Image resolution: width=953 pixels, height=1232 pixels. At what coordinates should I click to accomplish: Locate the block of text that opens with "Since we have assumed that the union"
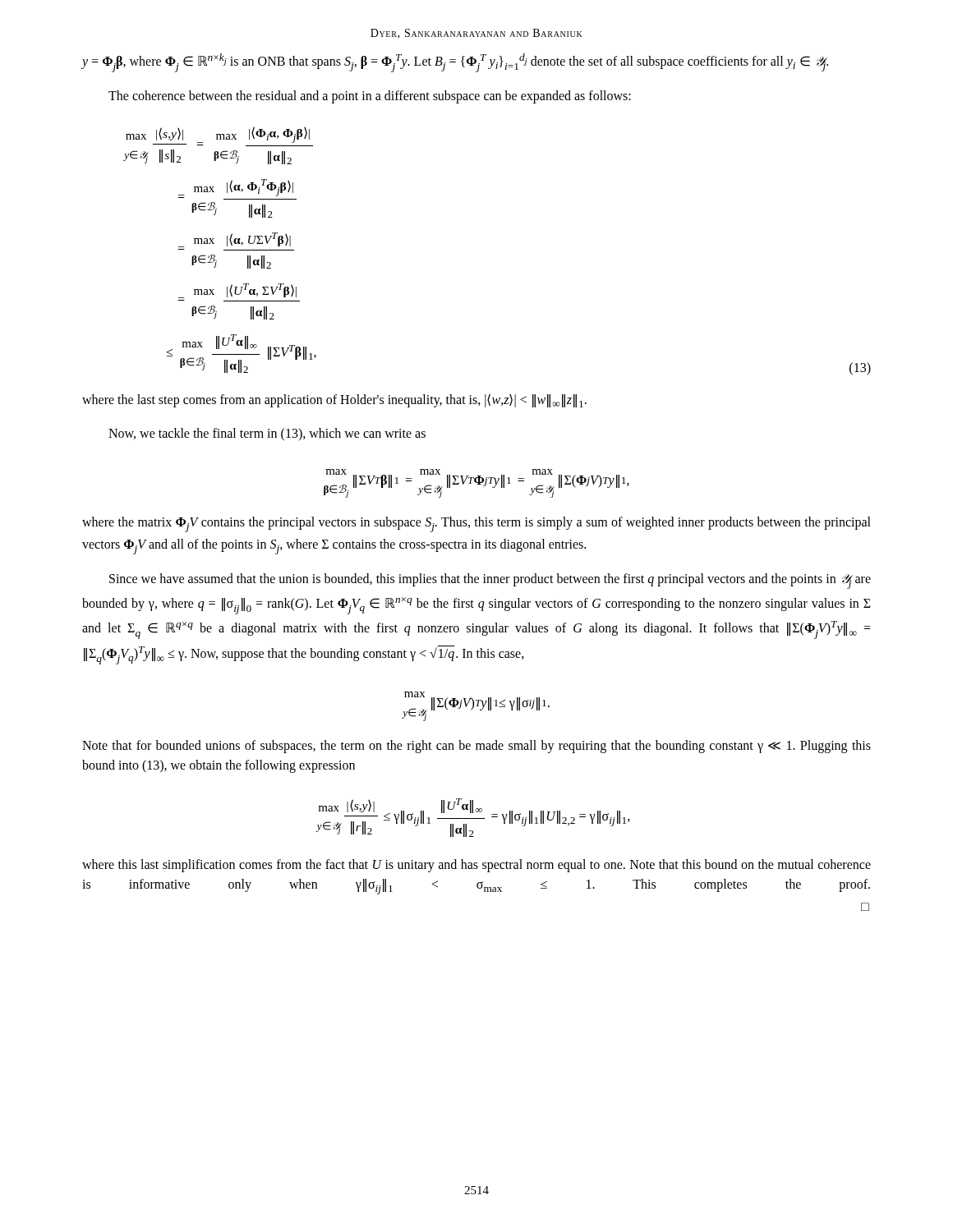click(476, 618)
